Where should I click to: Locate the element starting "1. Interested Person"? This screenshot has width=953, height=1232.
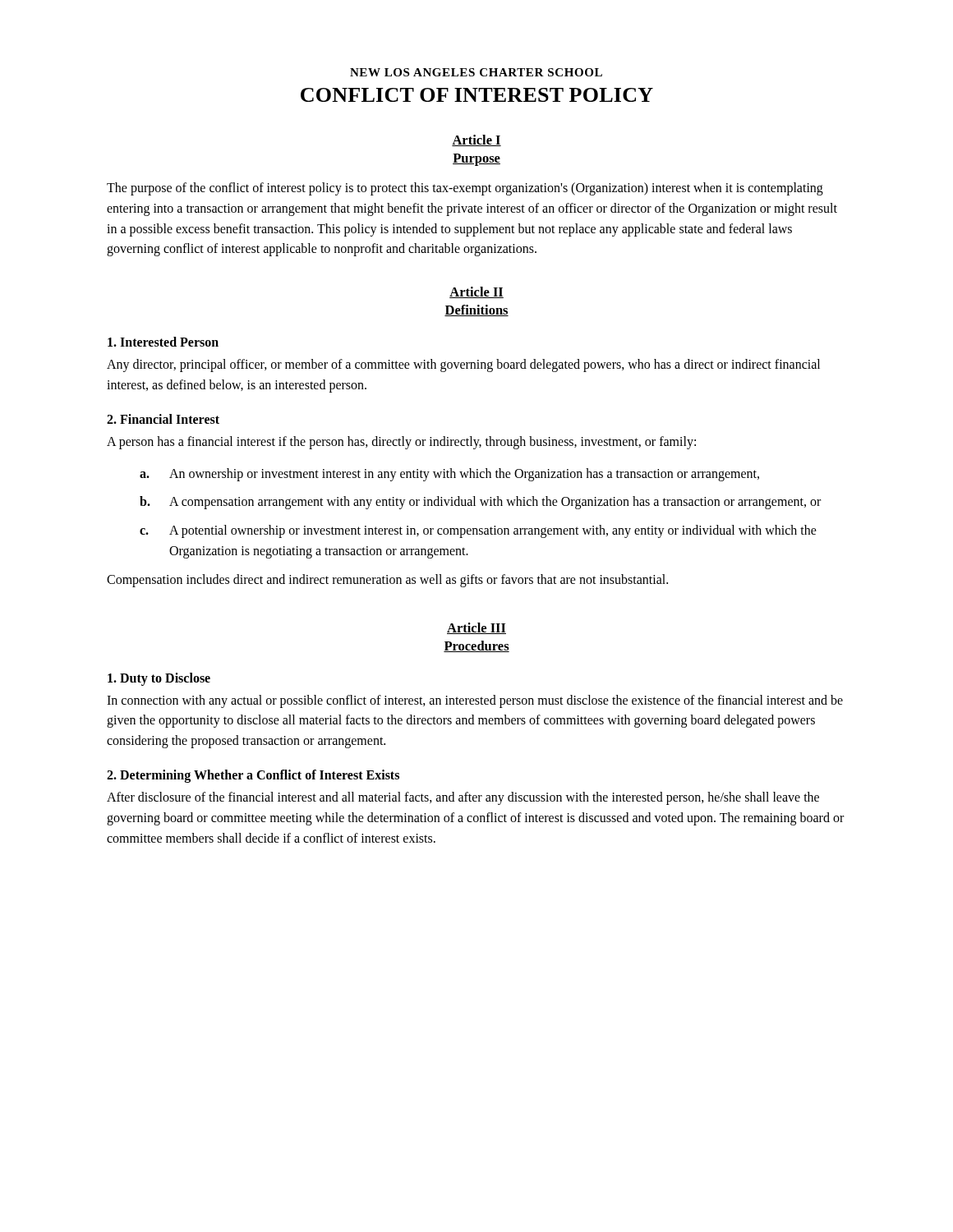163,342
